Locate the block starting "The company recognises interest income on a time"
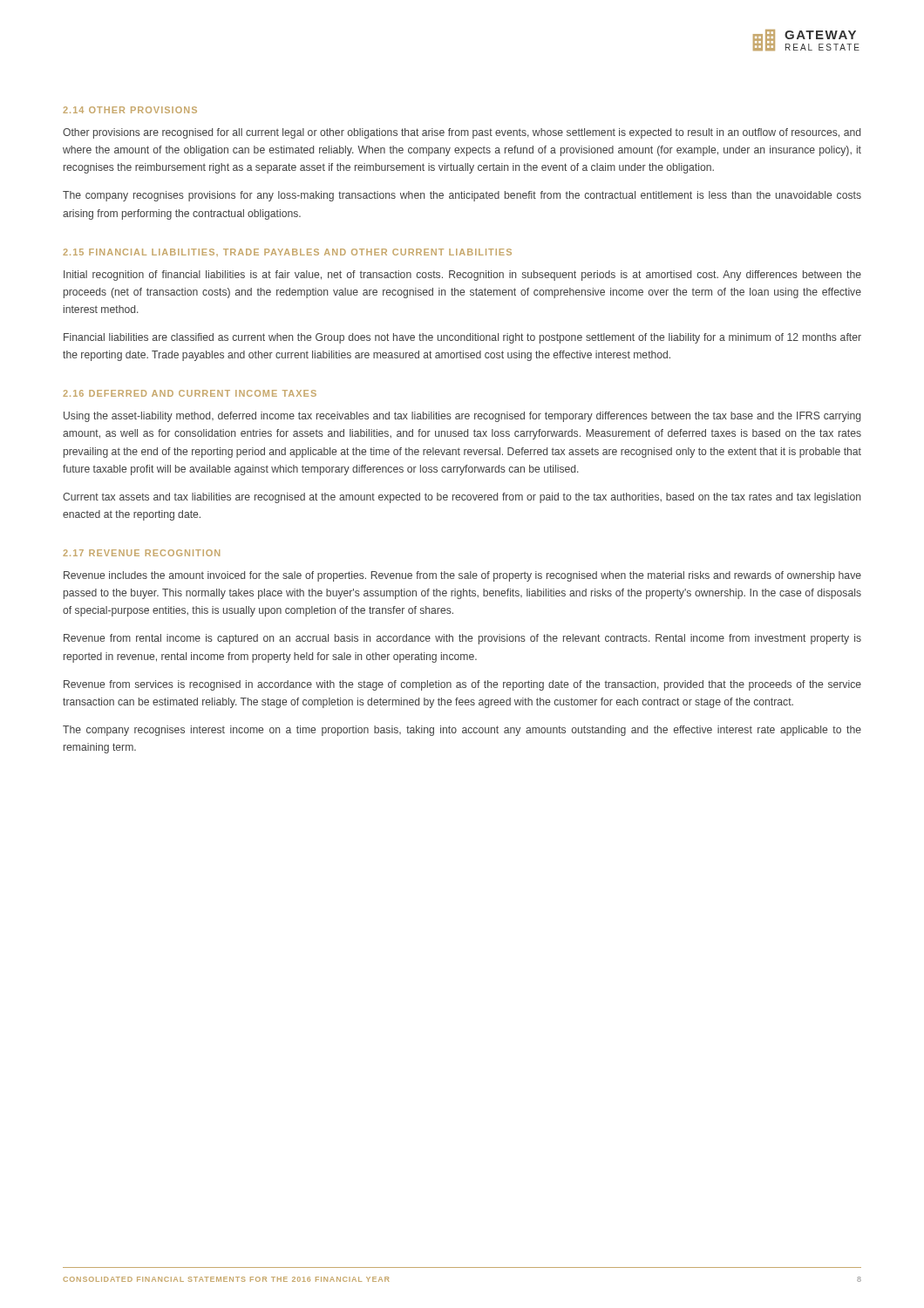Viewport: 924px width, 1308px height. [x=462, y=738]
